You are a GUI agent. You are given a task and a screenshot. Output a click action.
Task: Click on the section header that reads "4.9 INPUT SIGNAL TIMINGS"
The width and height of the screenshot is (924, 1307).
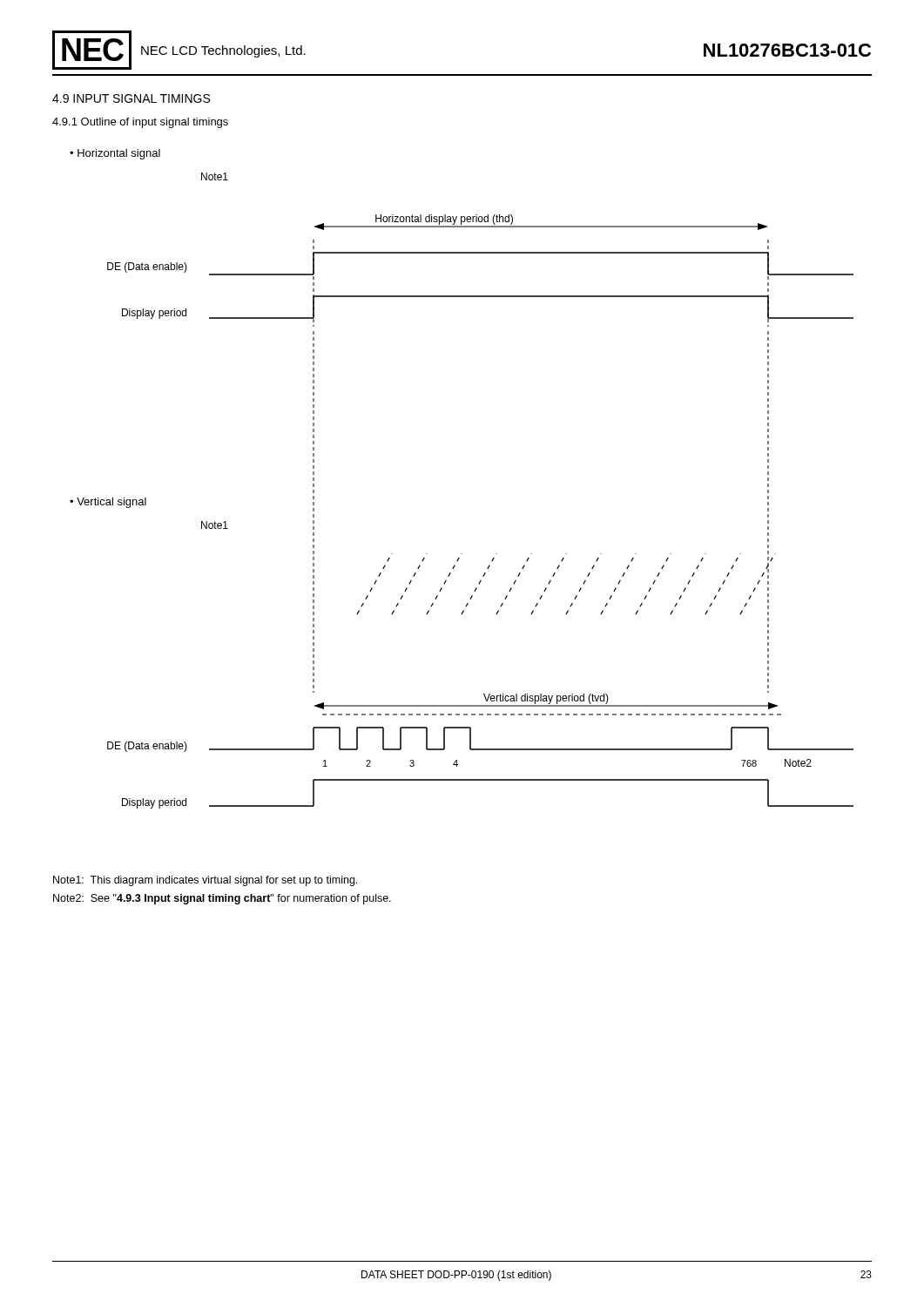click(x=131, y=98)
